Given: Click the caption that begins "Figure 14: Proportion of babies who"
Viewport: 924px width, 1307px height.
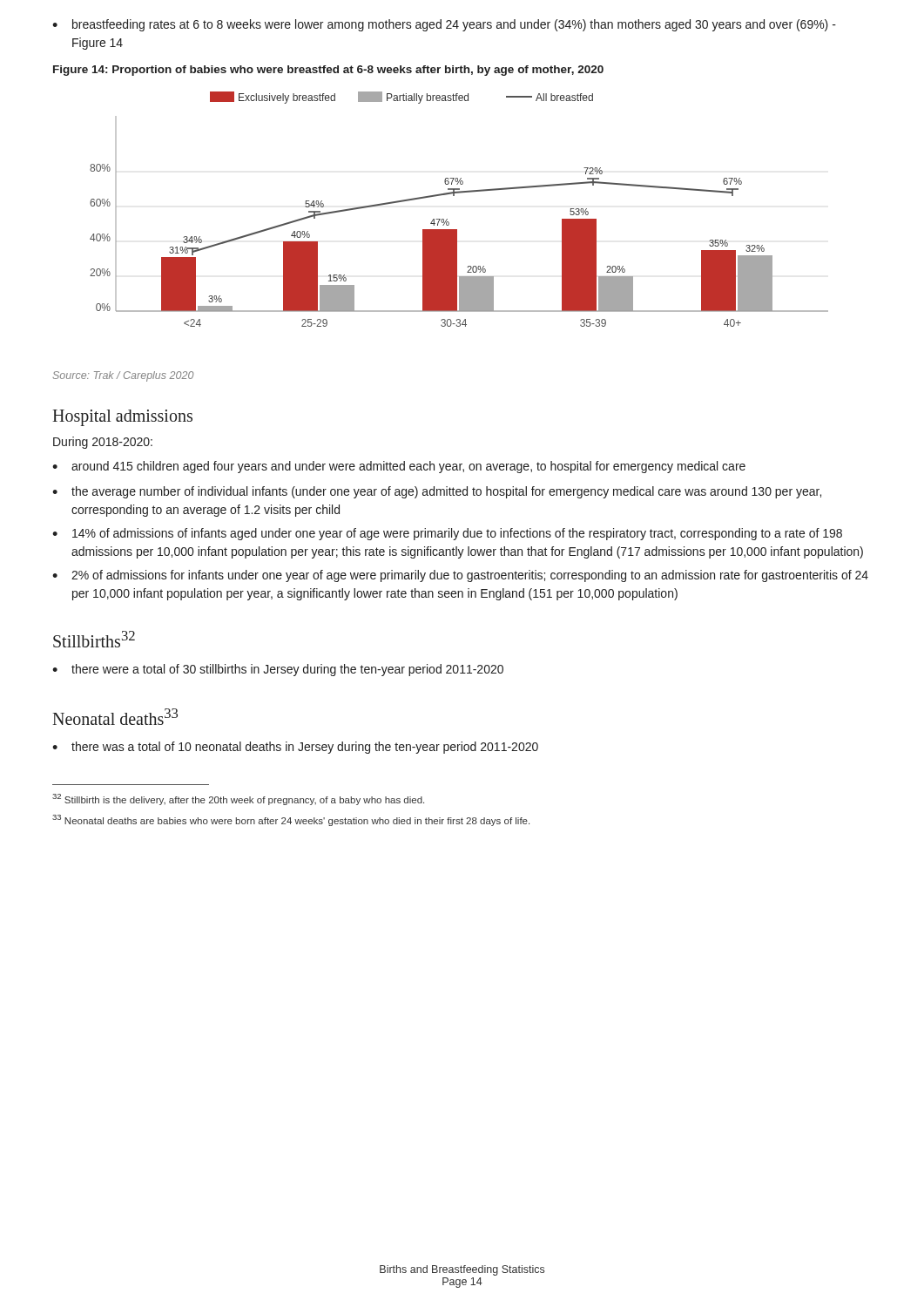Looking at the screenshot, I should pos(328,69).
